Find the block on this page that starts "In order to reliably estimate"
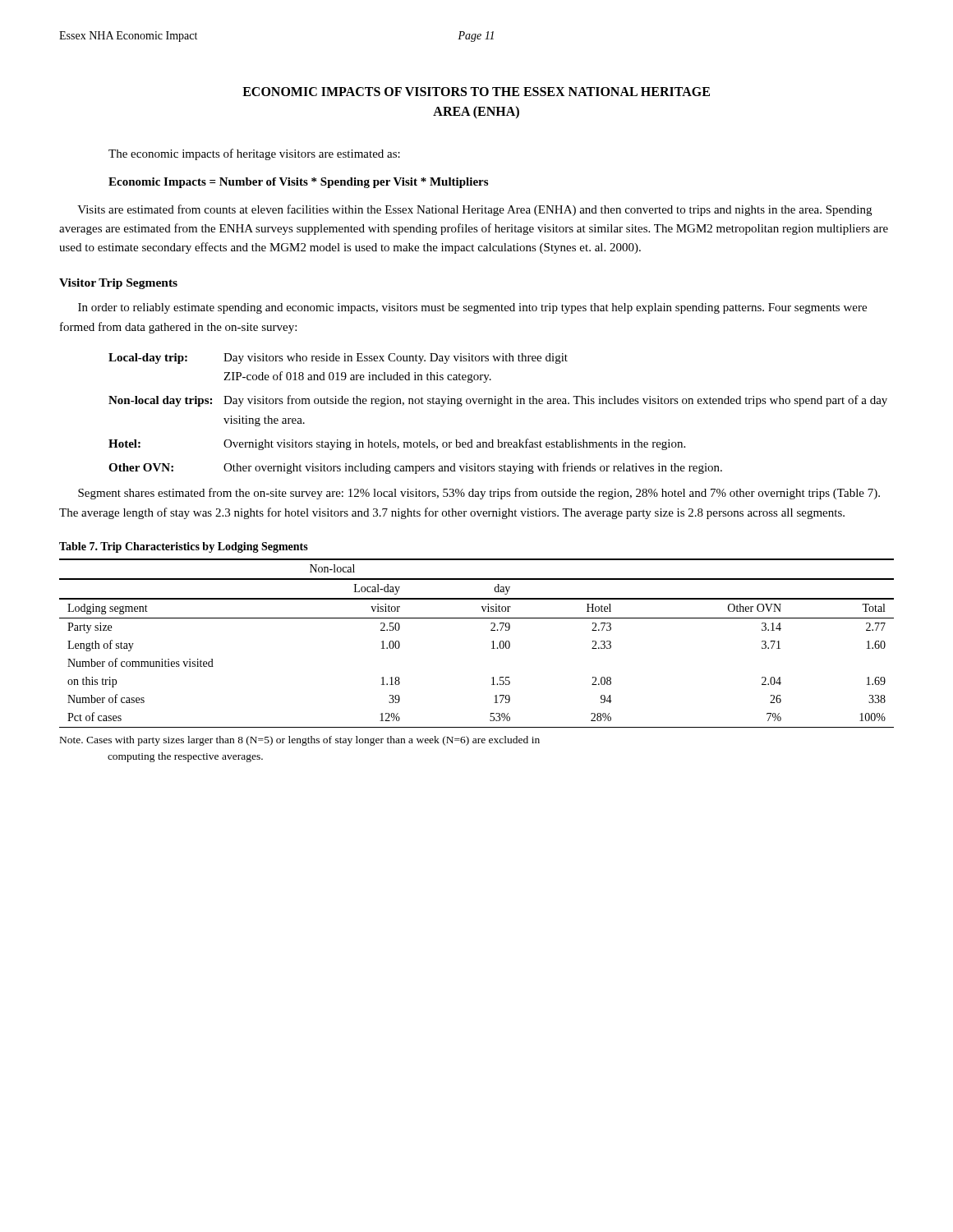 [x=463, y=317]
